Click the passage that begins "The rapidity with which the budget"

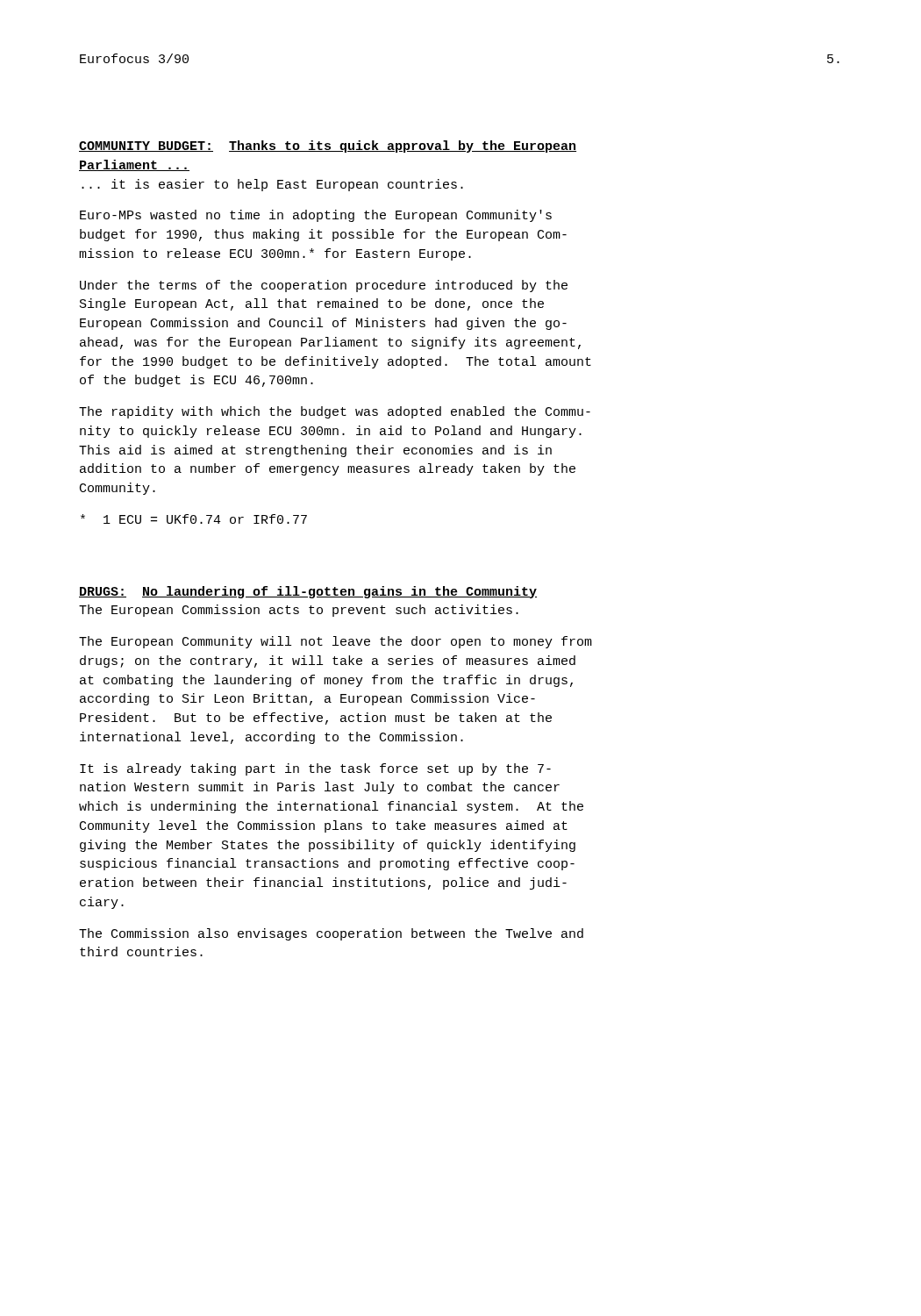point(336,451)
